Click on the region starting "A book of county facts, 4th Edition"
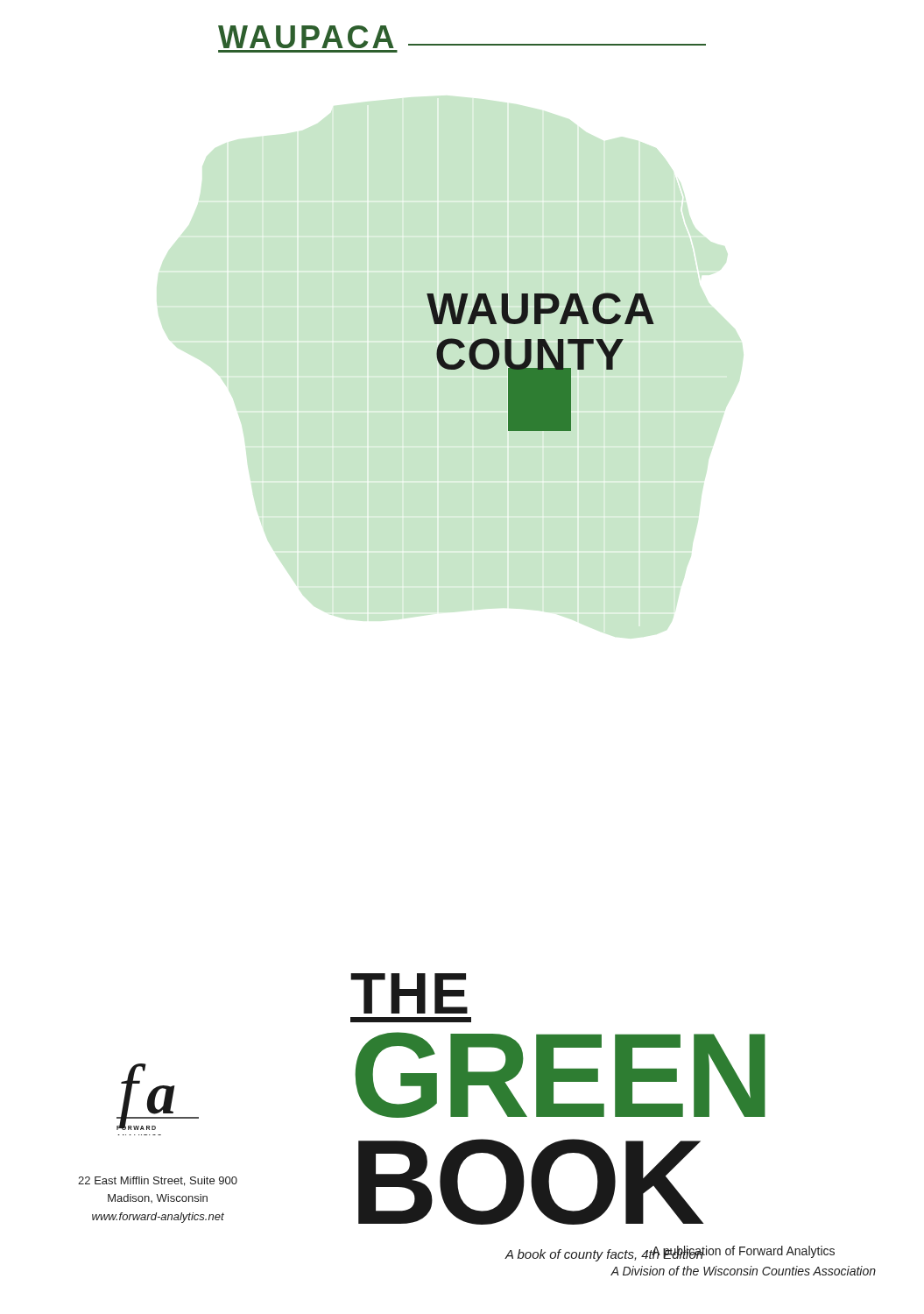The width and height of the screenshot is (924, 1314). point(604,1254)
